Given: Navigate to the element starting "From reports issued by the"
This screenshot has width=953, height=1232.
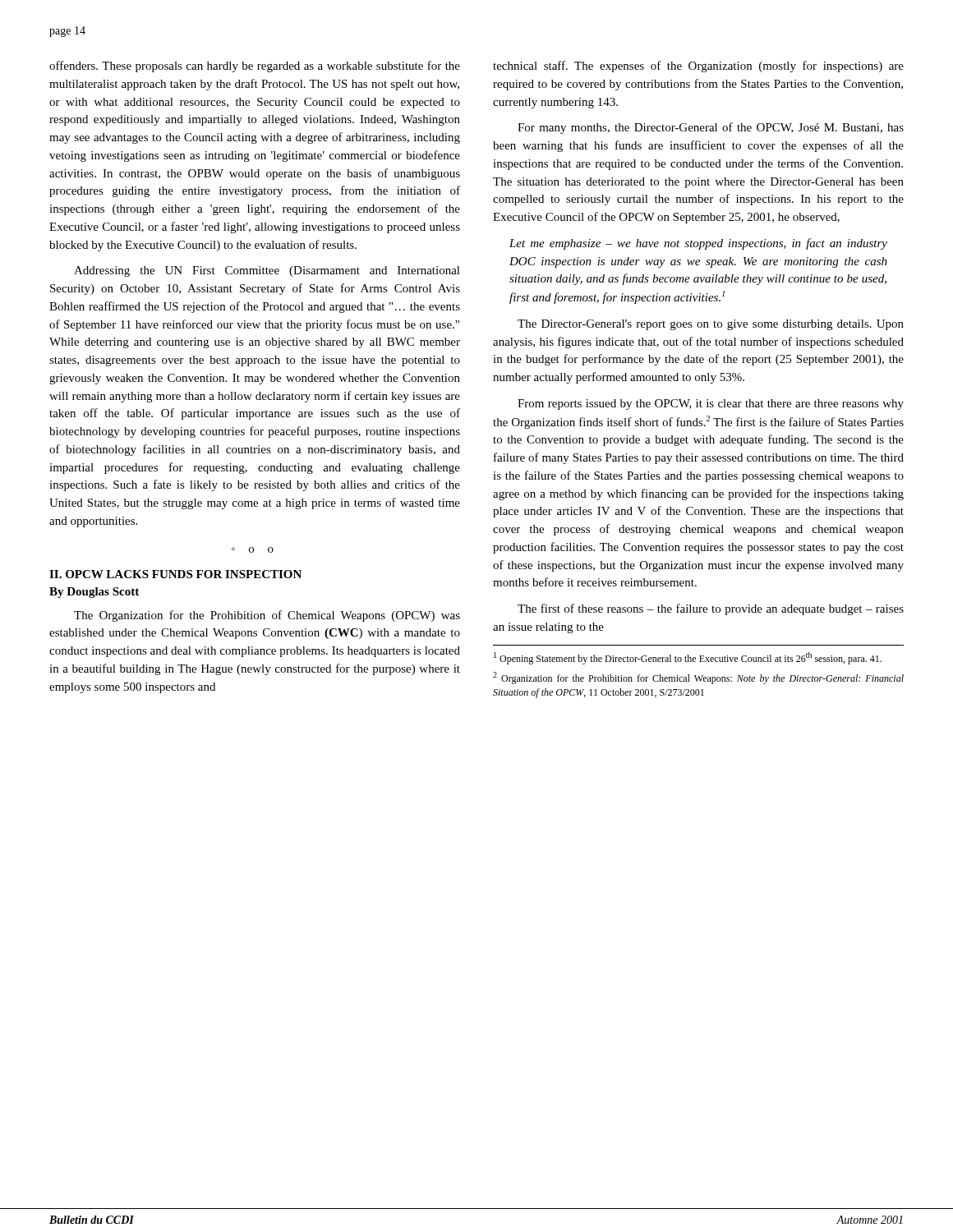Looking at the screenshot, I should pos(698,493).
